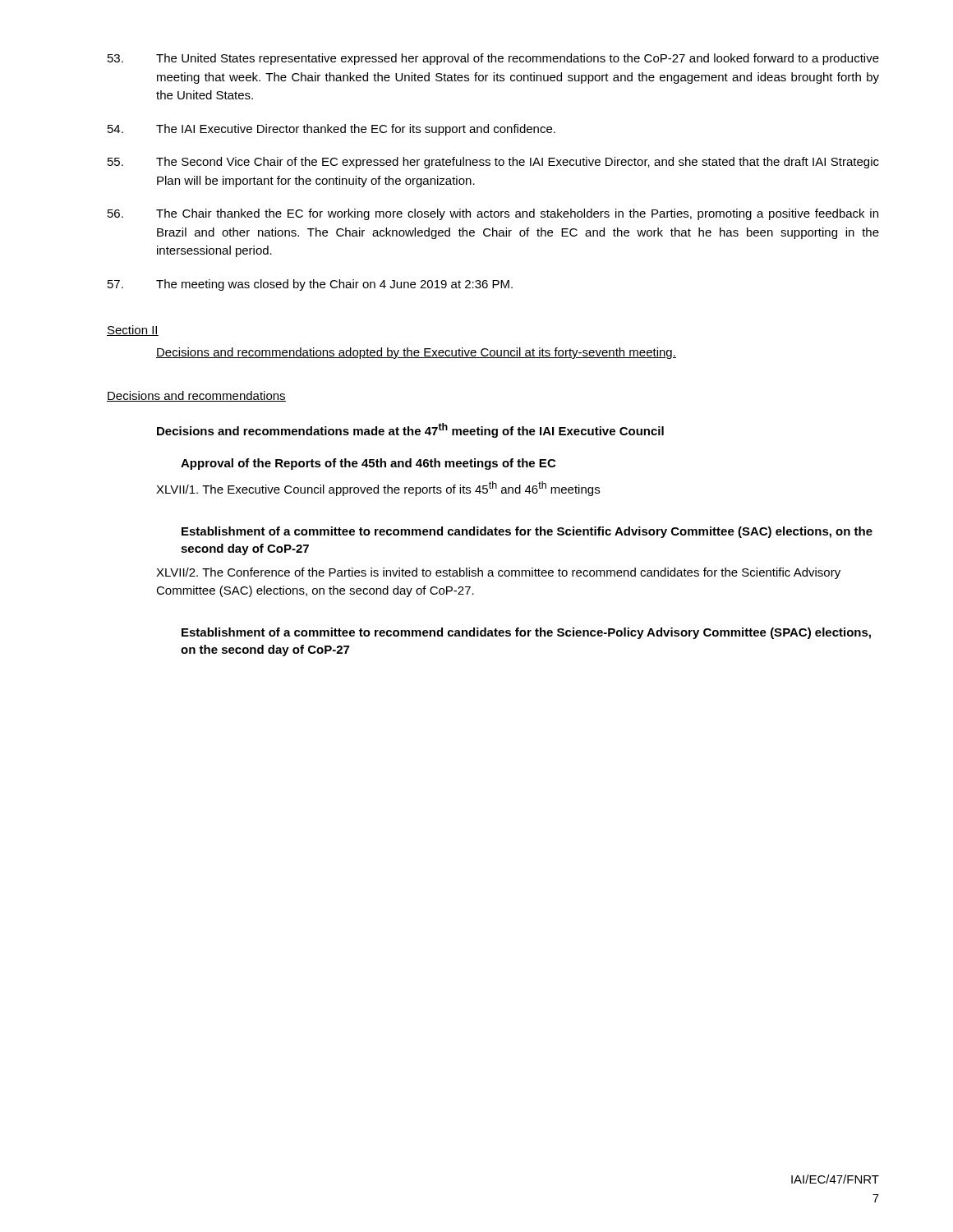
Task: Point to the text block starting "54. The IAI Executive Director thanked"
Action: pos(493,129)
